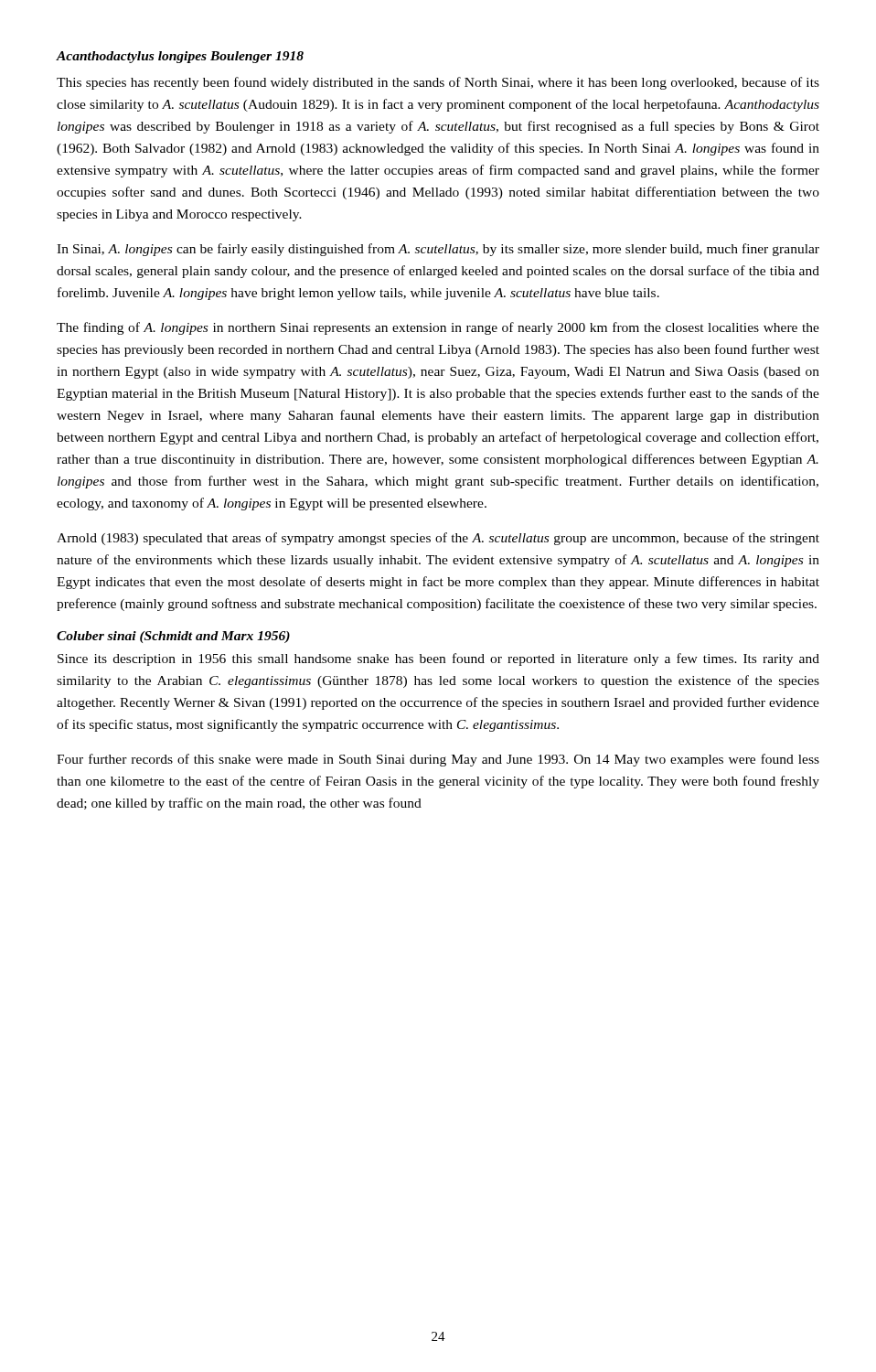Click on the text block with the text "Arnold (1983) speculated that areas"
The width and height of the screenshot is (876, 1372).
[438, 571]
